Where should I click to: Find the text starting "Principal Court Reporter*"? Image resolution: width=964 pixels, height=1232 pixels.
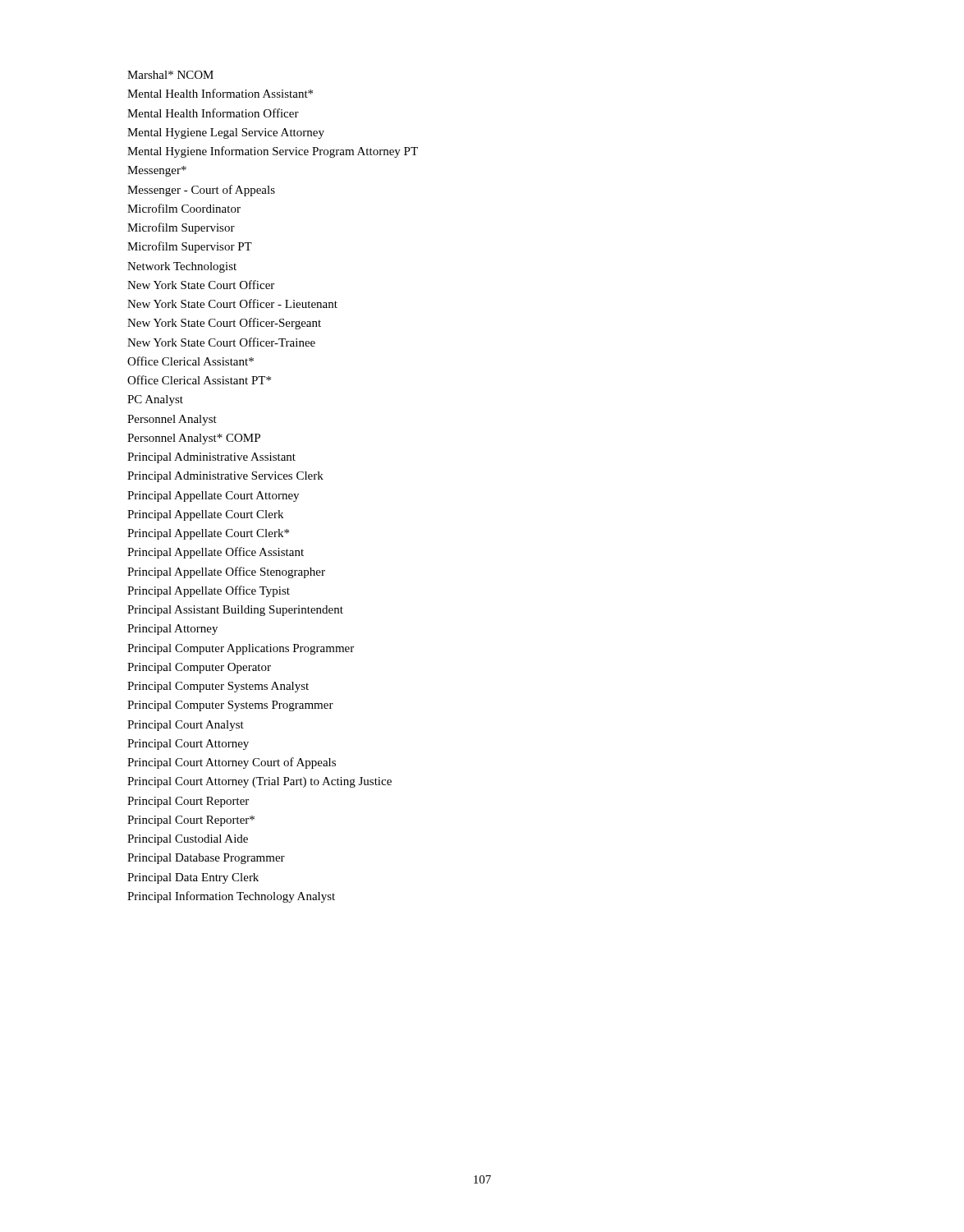(x=191, y=819)
